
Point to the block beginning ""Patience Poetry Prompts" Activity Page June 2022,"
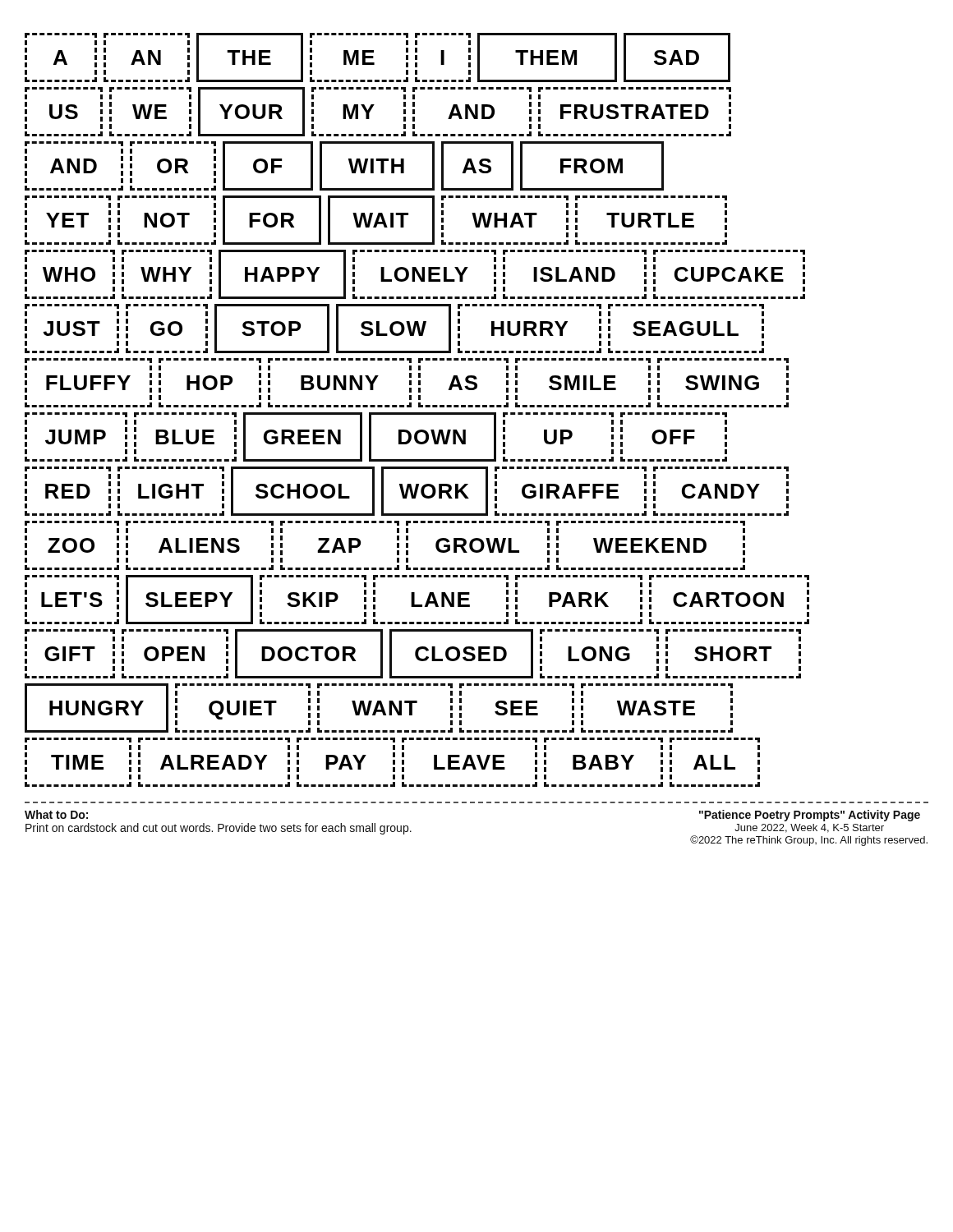point(809,827)
